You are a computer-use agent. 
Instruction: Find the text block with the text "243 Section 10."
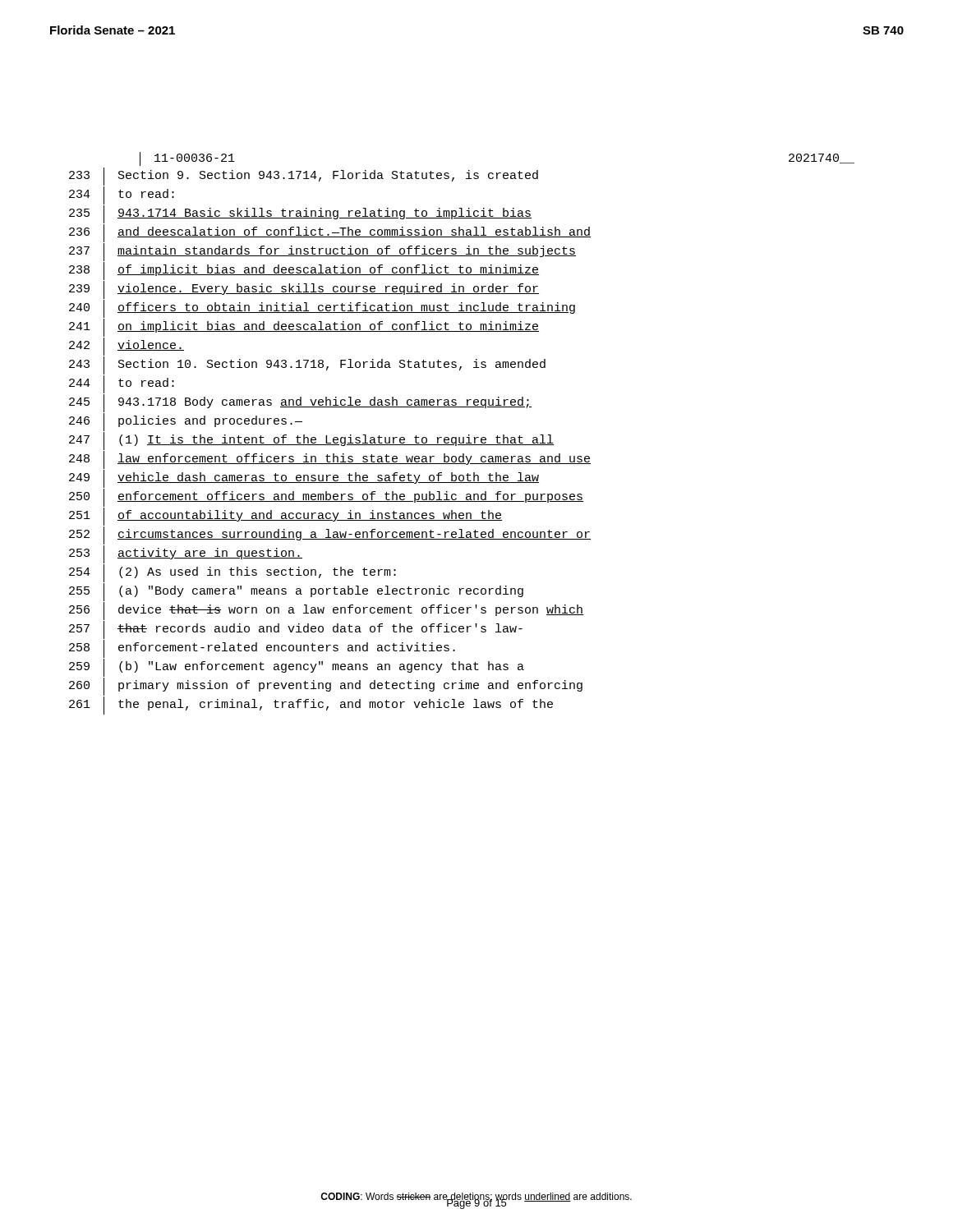click(x=476, y=365)
